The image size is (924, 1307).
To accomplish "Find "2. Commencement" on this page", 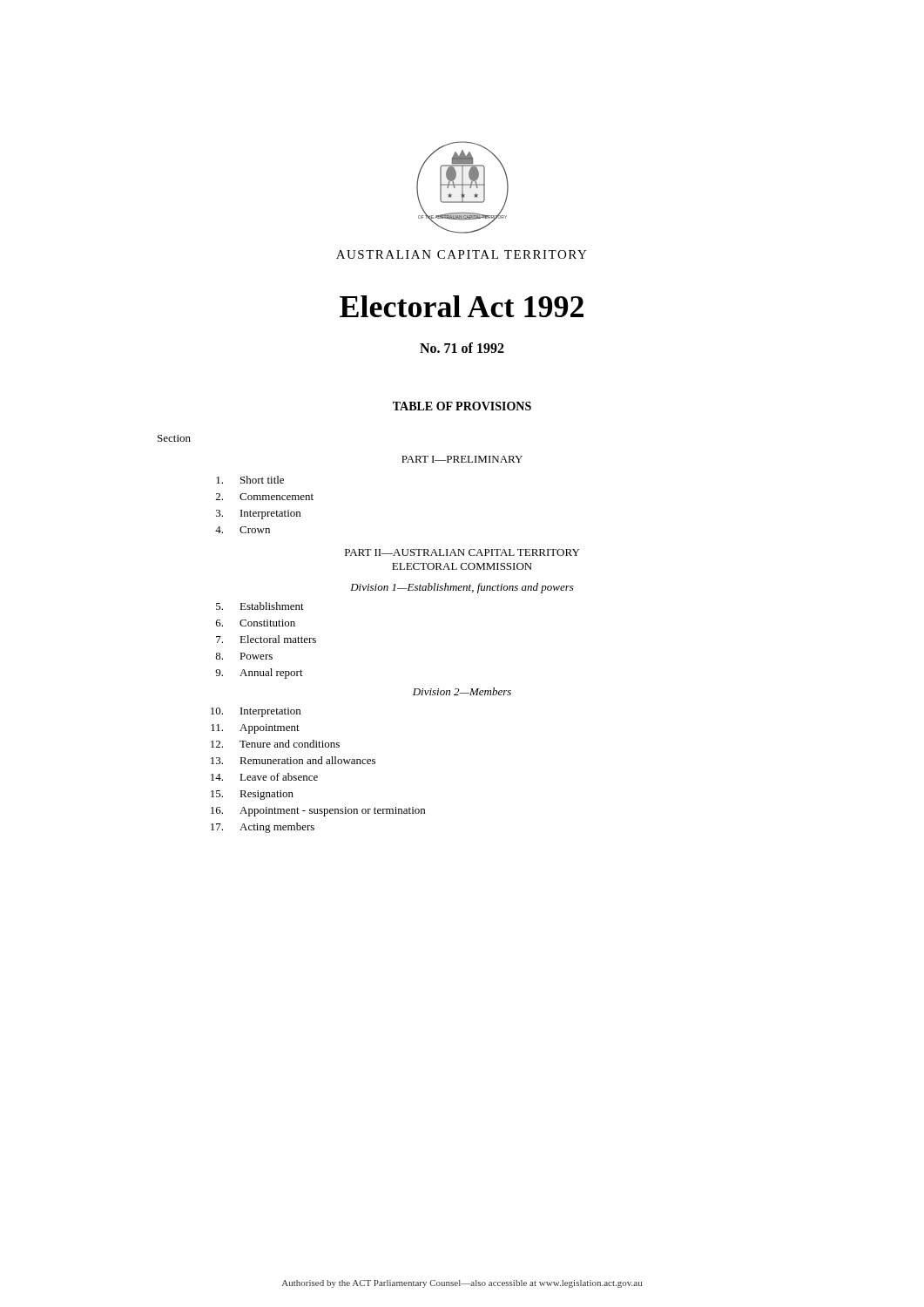I will click(x=265, y=497).
